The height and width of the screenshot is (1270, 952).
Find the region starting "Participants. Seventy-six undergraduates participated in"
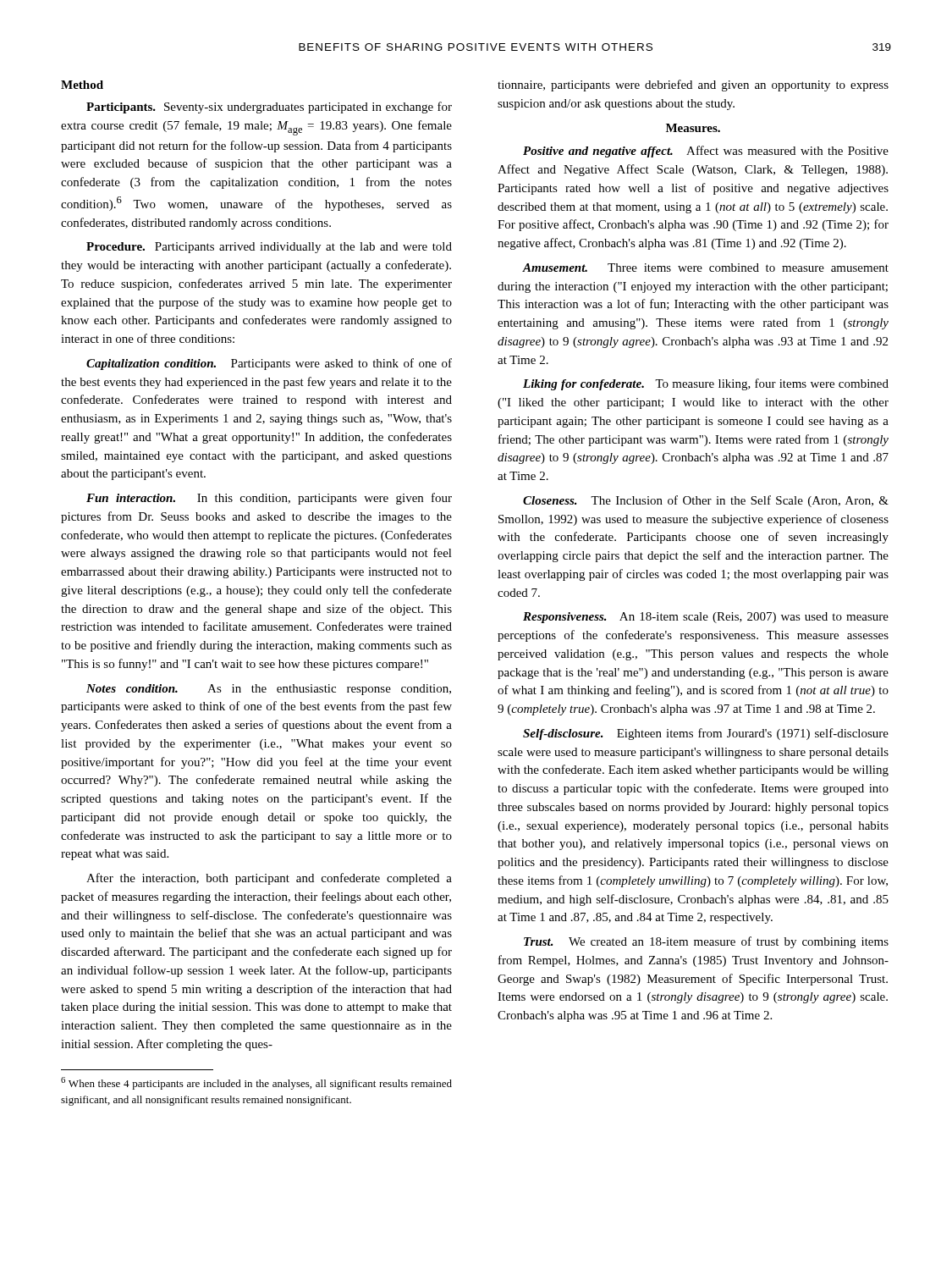(x=256, y=165)
